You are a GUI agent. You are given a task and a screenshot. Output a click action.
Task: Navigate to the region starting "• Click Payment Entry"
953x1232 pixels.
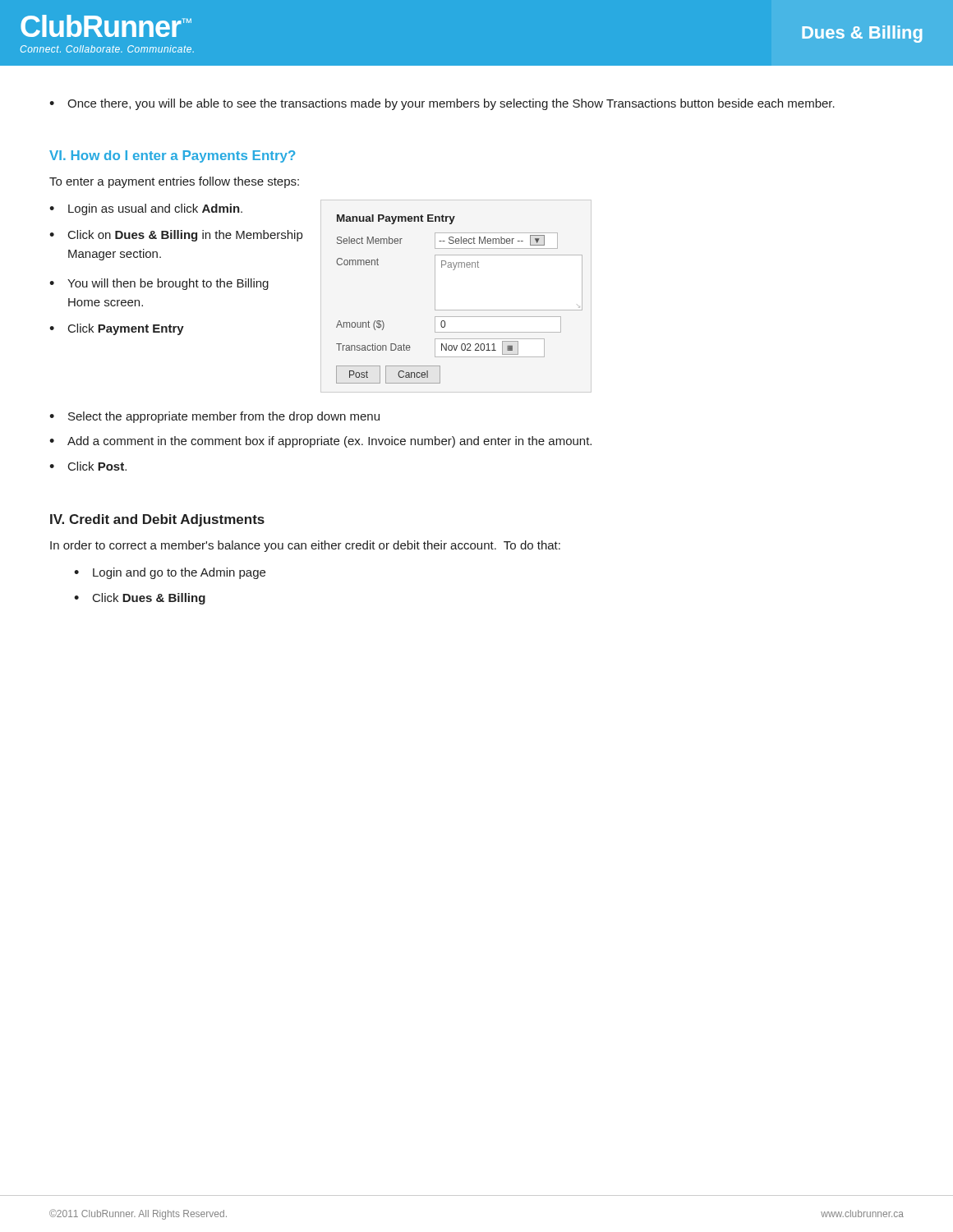(117, 329)
